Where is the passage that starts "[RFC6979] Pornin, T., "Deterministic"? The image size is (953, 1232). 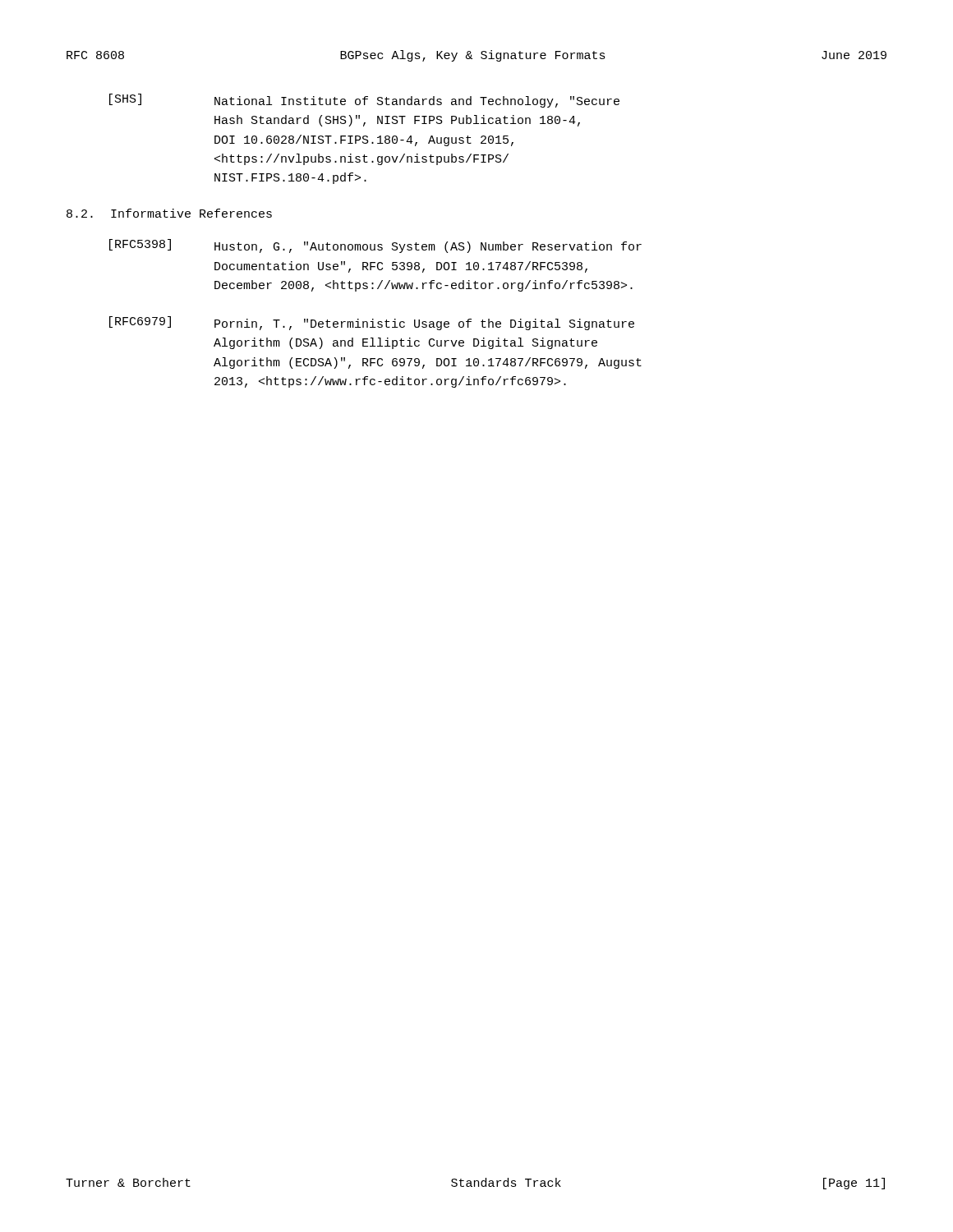pyautogui.click(x=375, y=354)
